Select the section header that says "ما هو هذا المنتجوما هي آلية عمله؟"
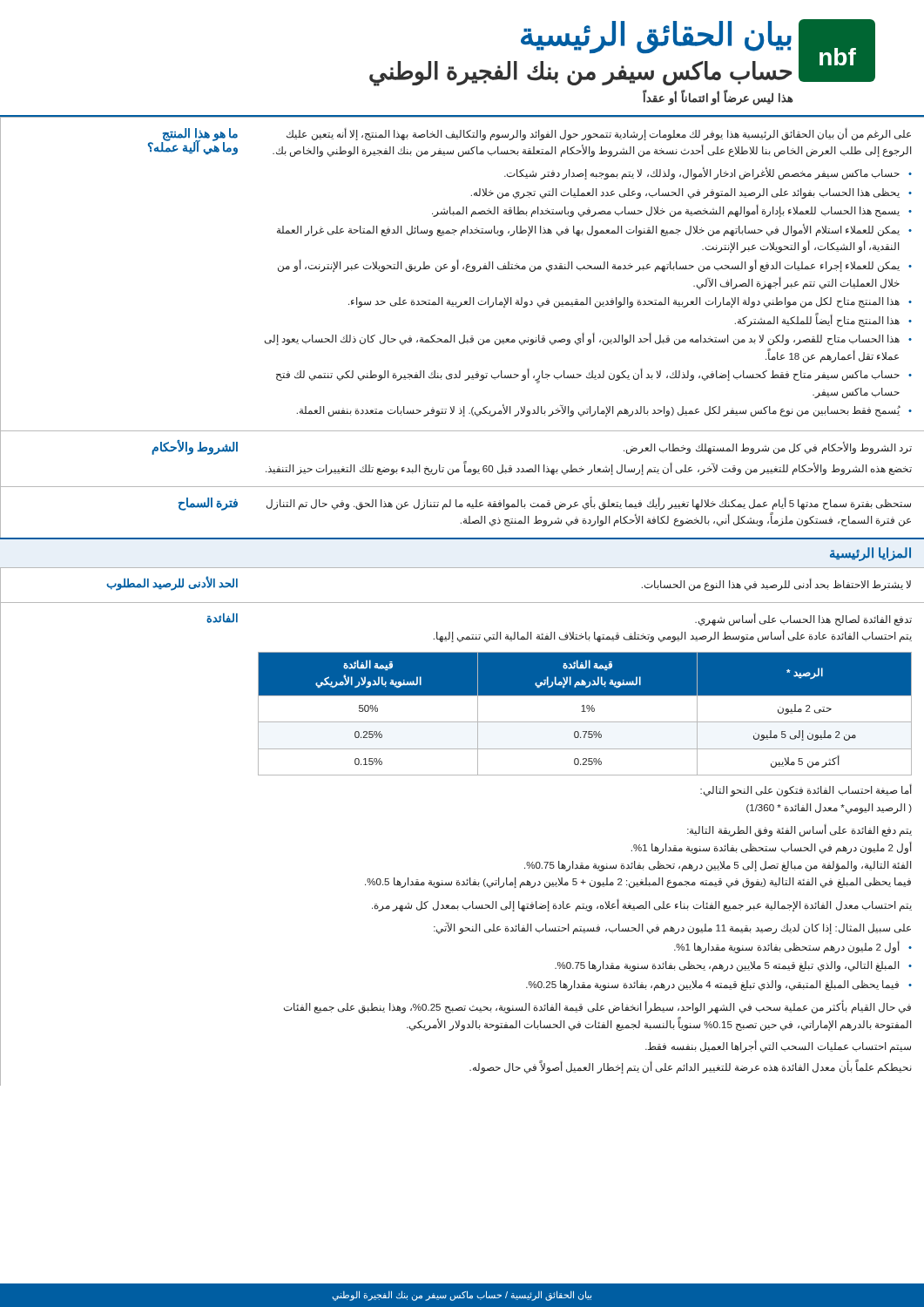Screen dimensions: 1307x924 click(193, 141)
